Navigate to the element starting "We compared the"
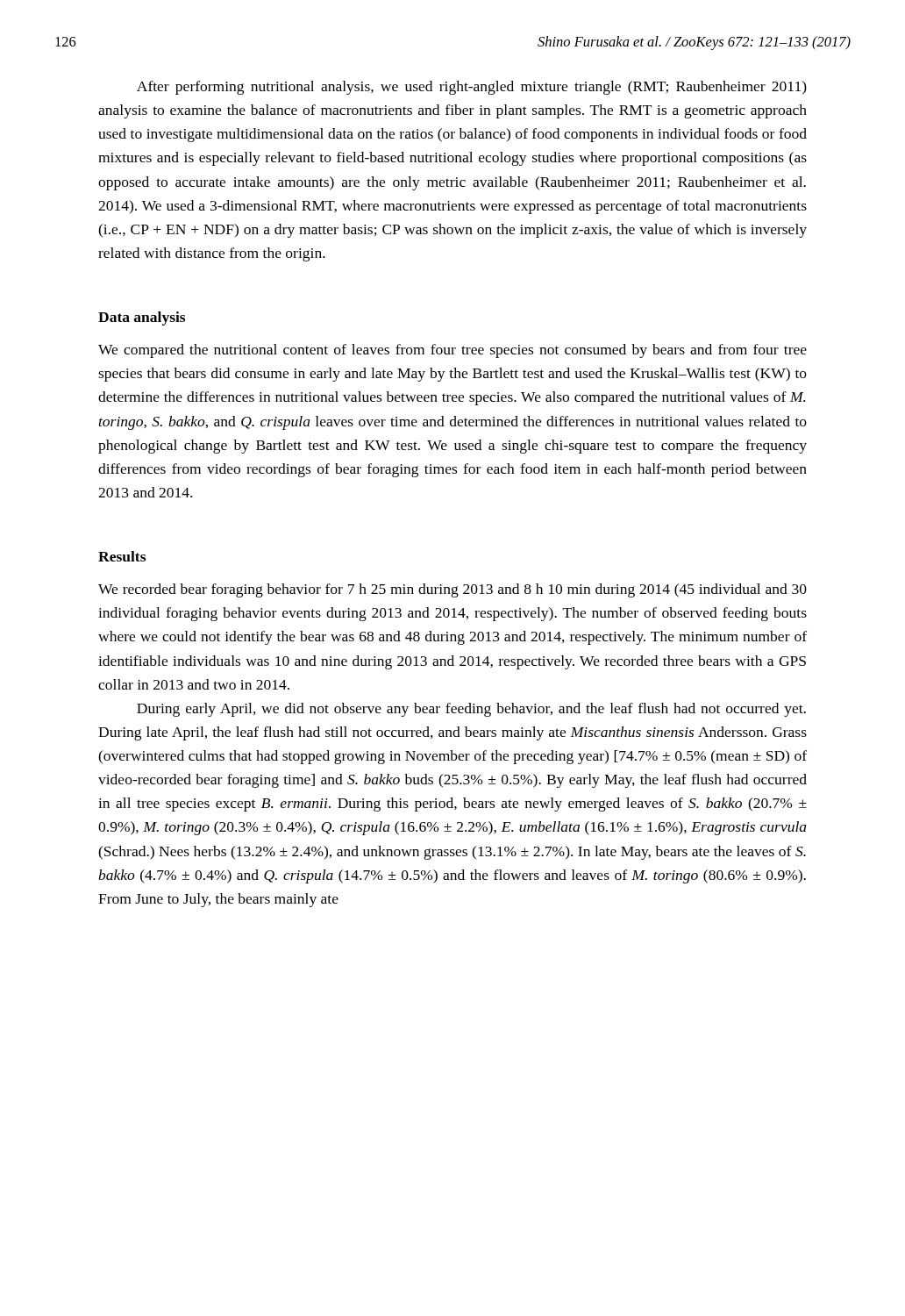905x1316 pixels. pyautogui.click(x=452, y=421)
